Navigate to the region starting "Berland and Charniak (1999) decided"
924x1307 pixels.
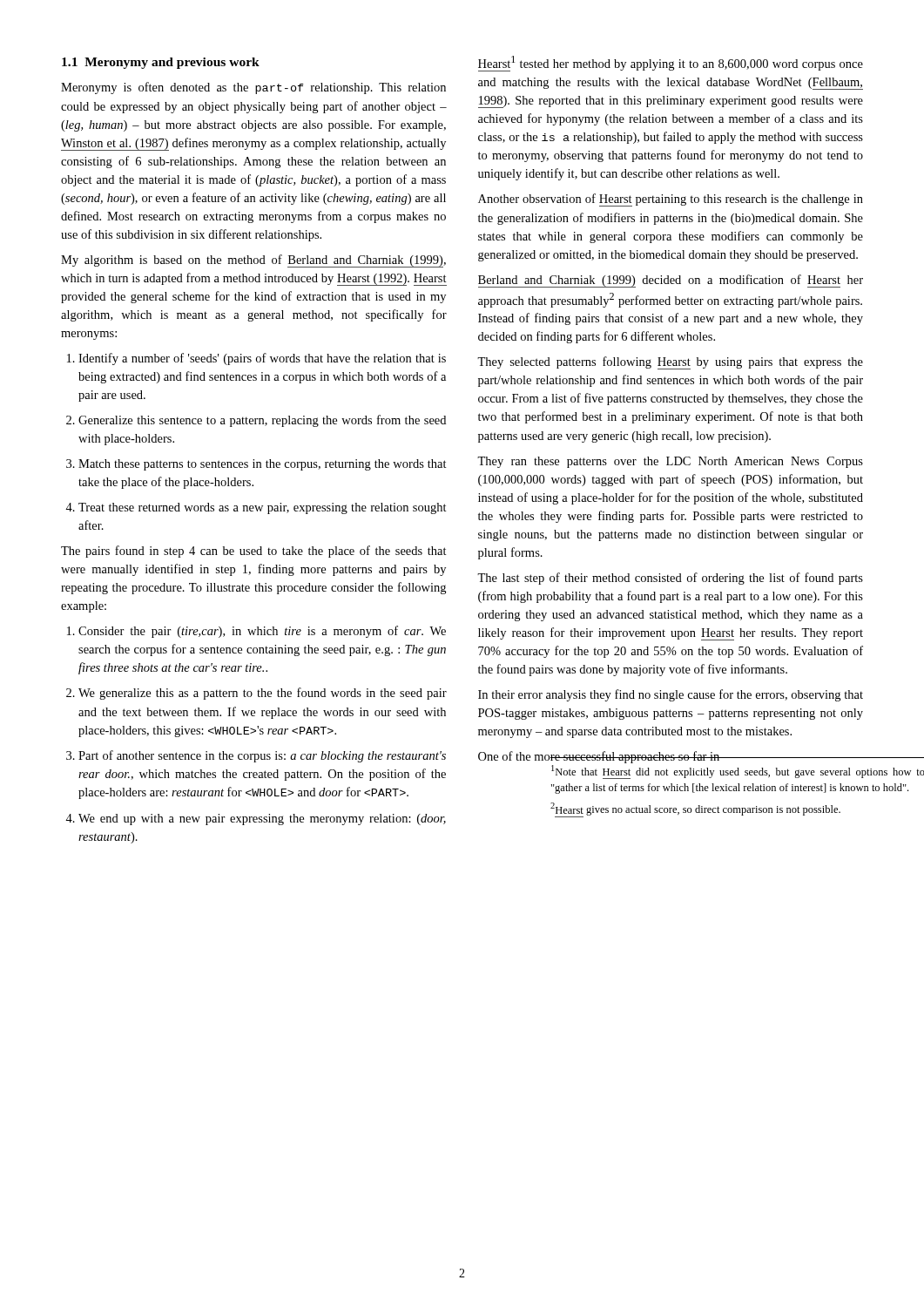tap(670, 308)
